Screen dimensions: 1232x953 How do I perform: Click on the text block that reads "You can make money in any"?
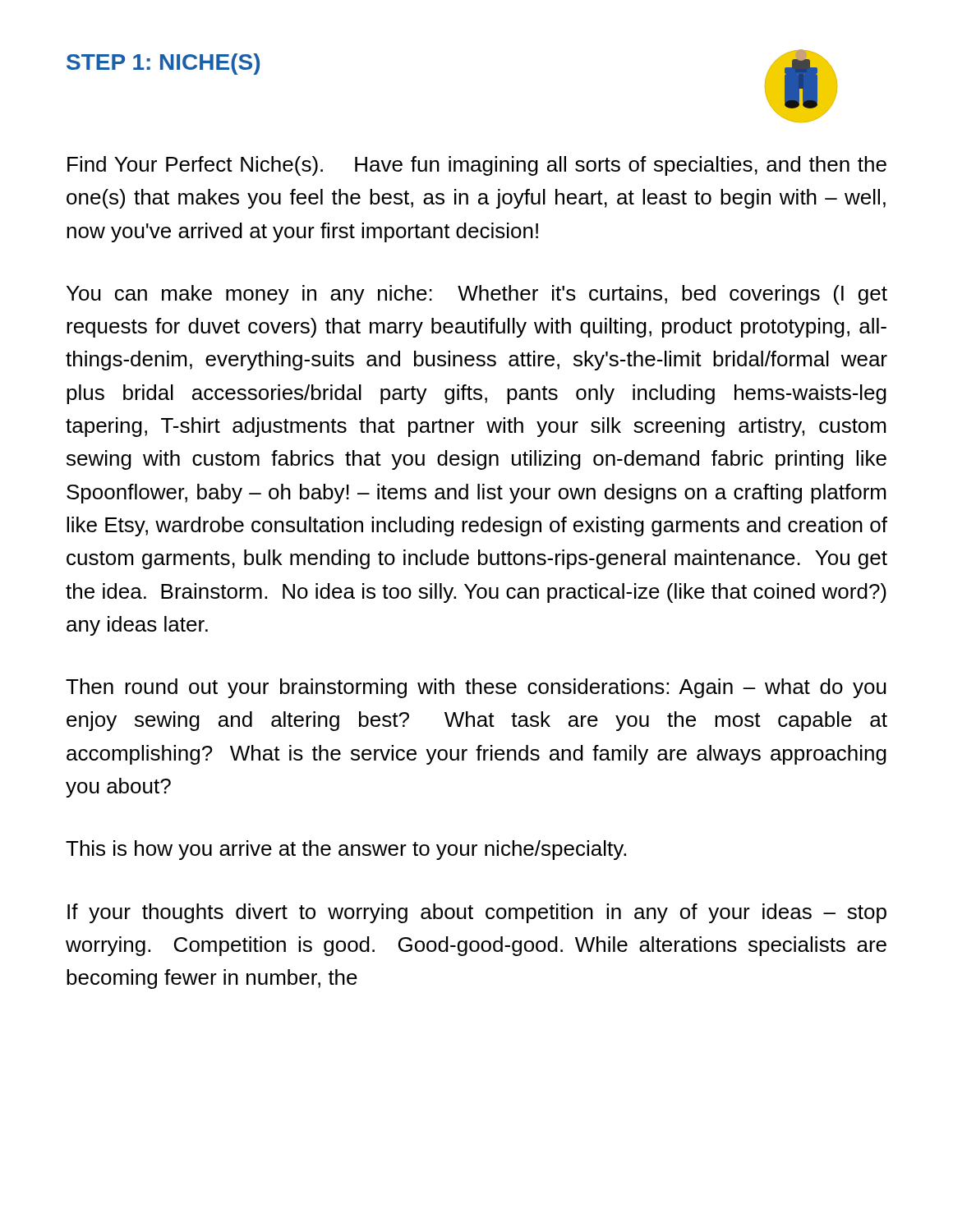coord(476,459)
